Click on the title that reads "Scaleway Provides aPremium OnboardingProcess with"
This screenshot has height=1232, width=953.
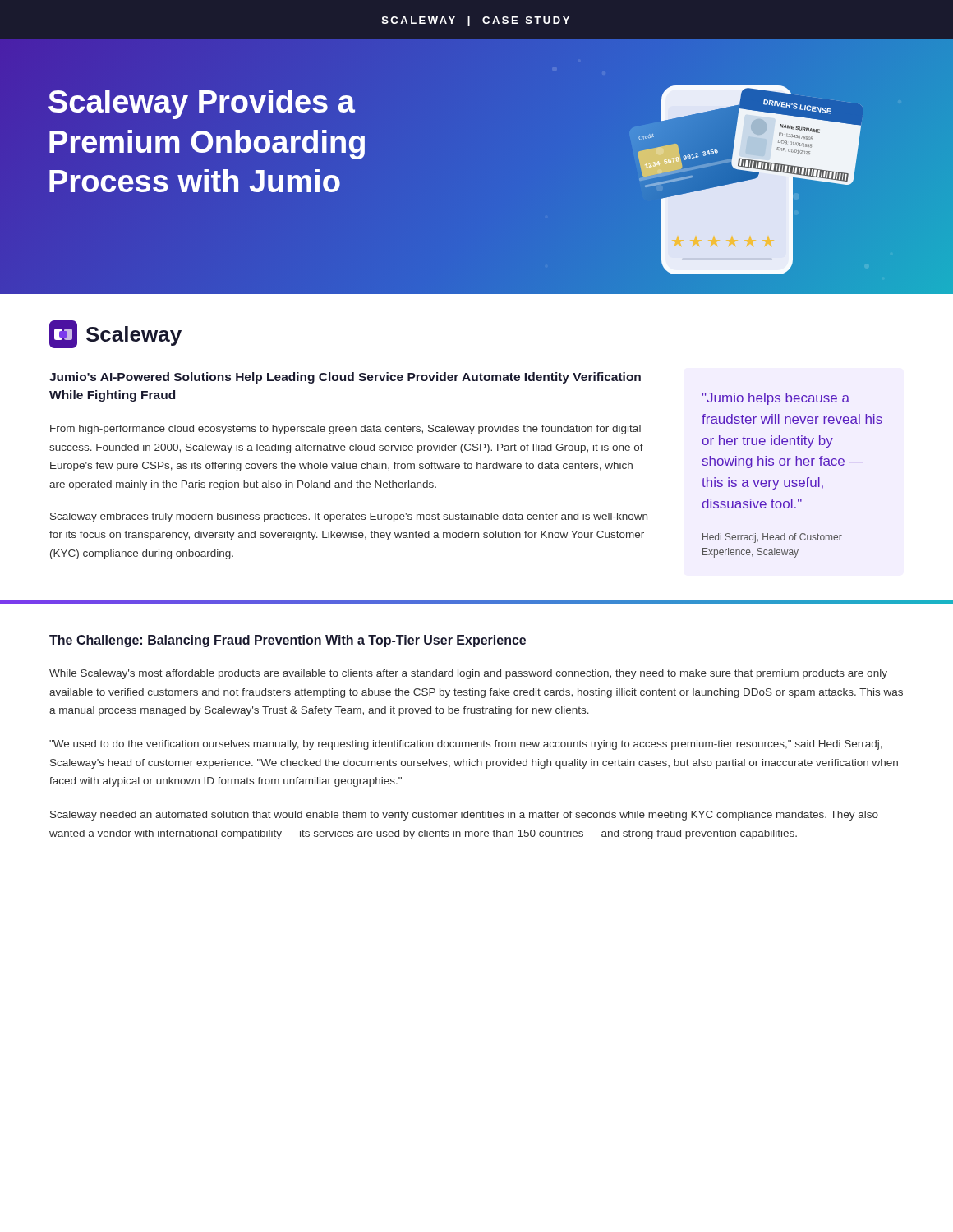(x=207, y=142)
